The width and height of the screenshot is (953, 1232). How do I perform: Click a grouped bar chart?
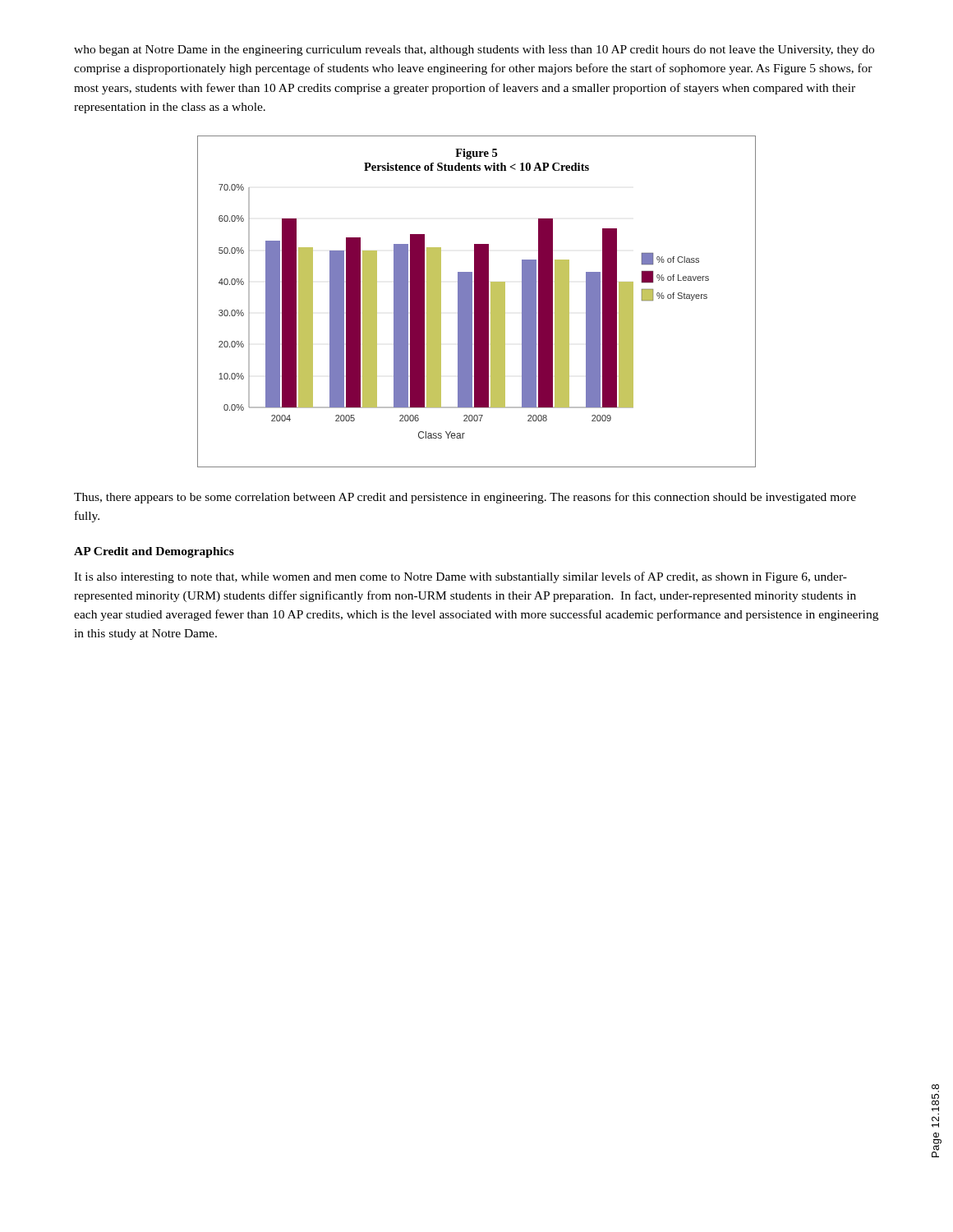point(476,301)
